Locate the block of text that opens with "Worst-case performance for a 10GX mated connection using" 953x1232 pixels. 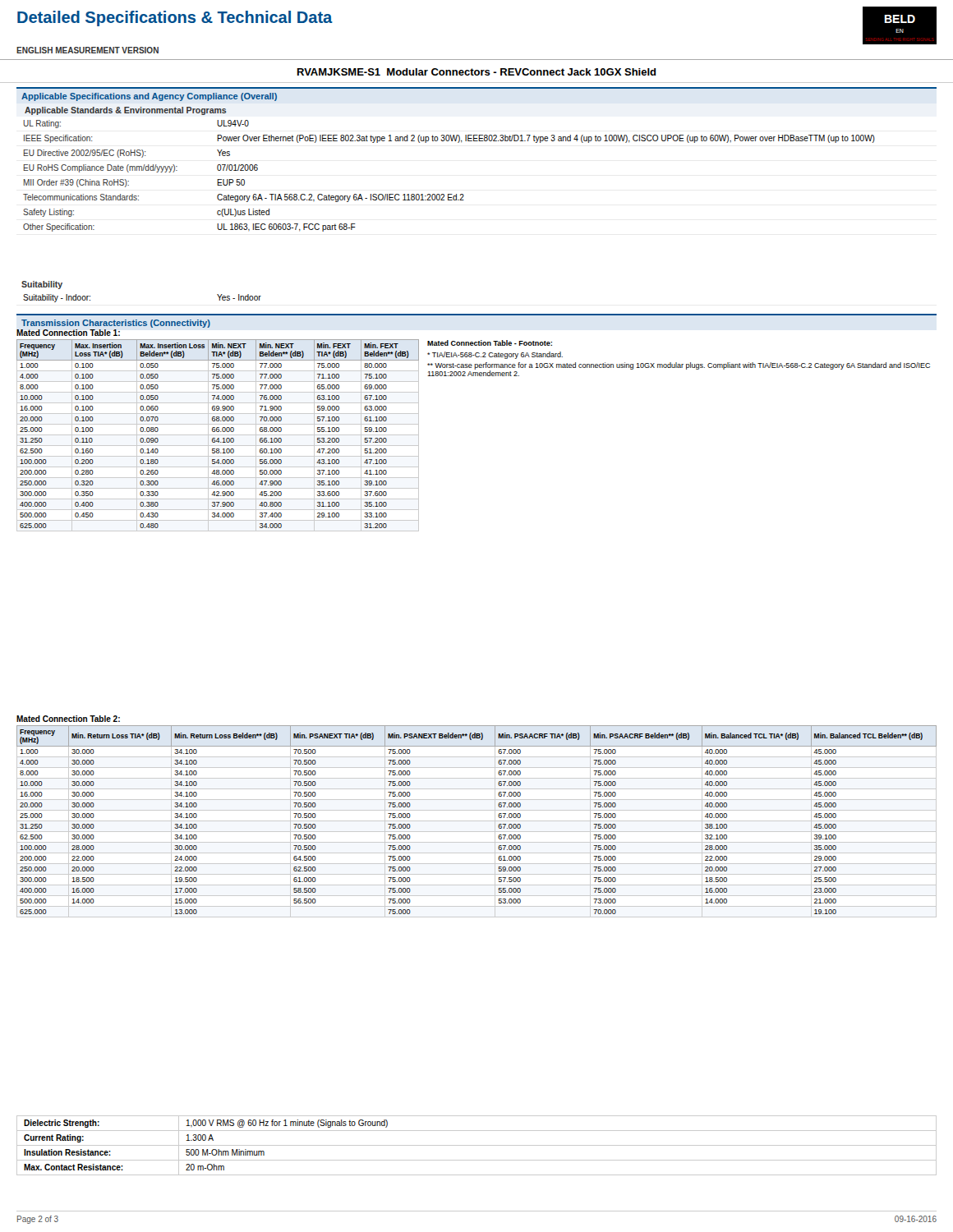click(x=679, y=370)
